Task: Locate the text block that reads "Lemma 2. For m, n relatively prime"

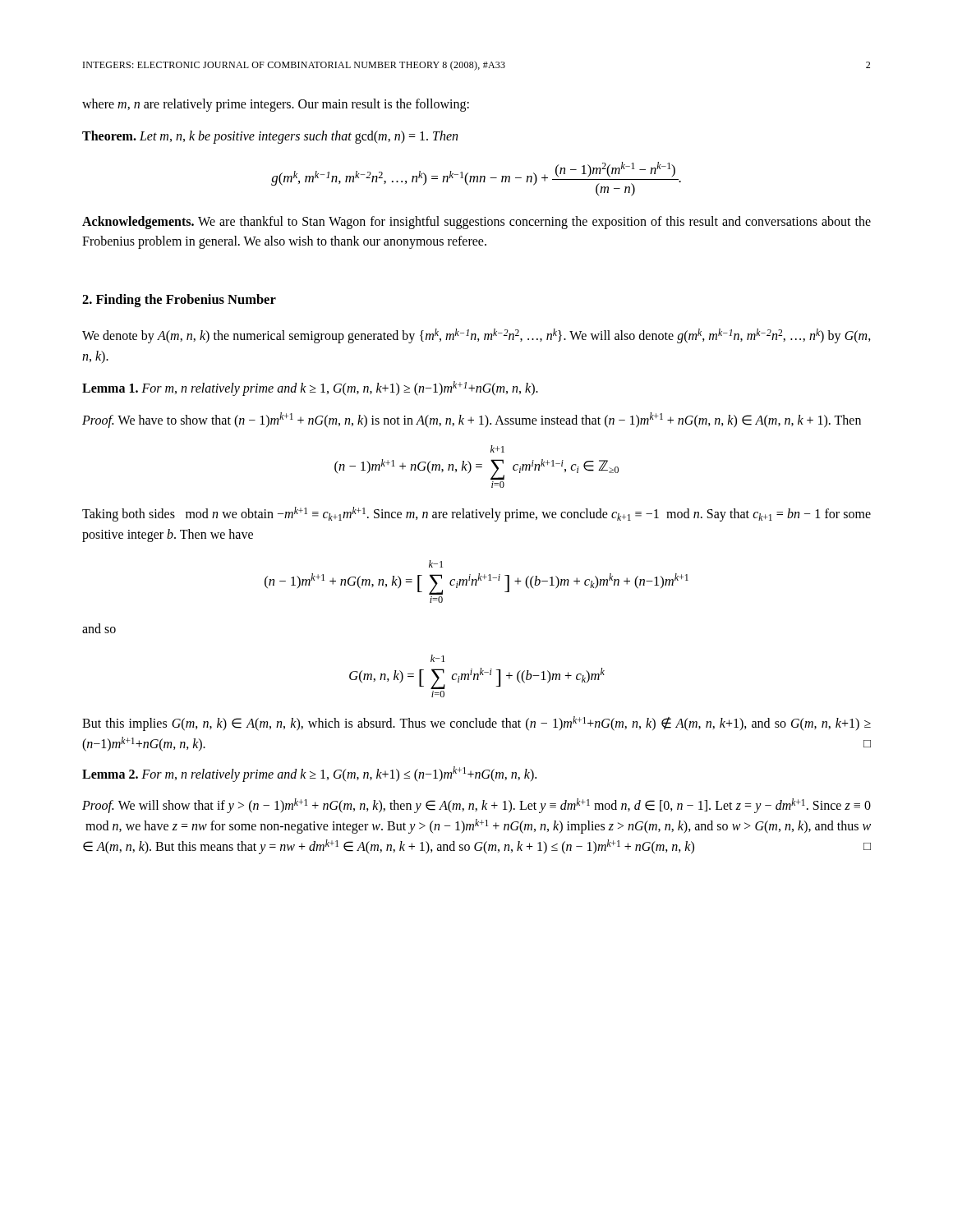Action: (310, 773)
